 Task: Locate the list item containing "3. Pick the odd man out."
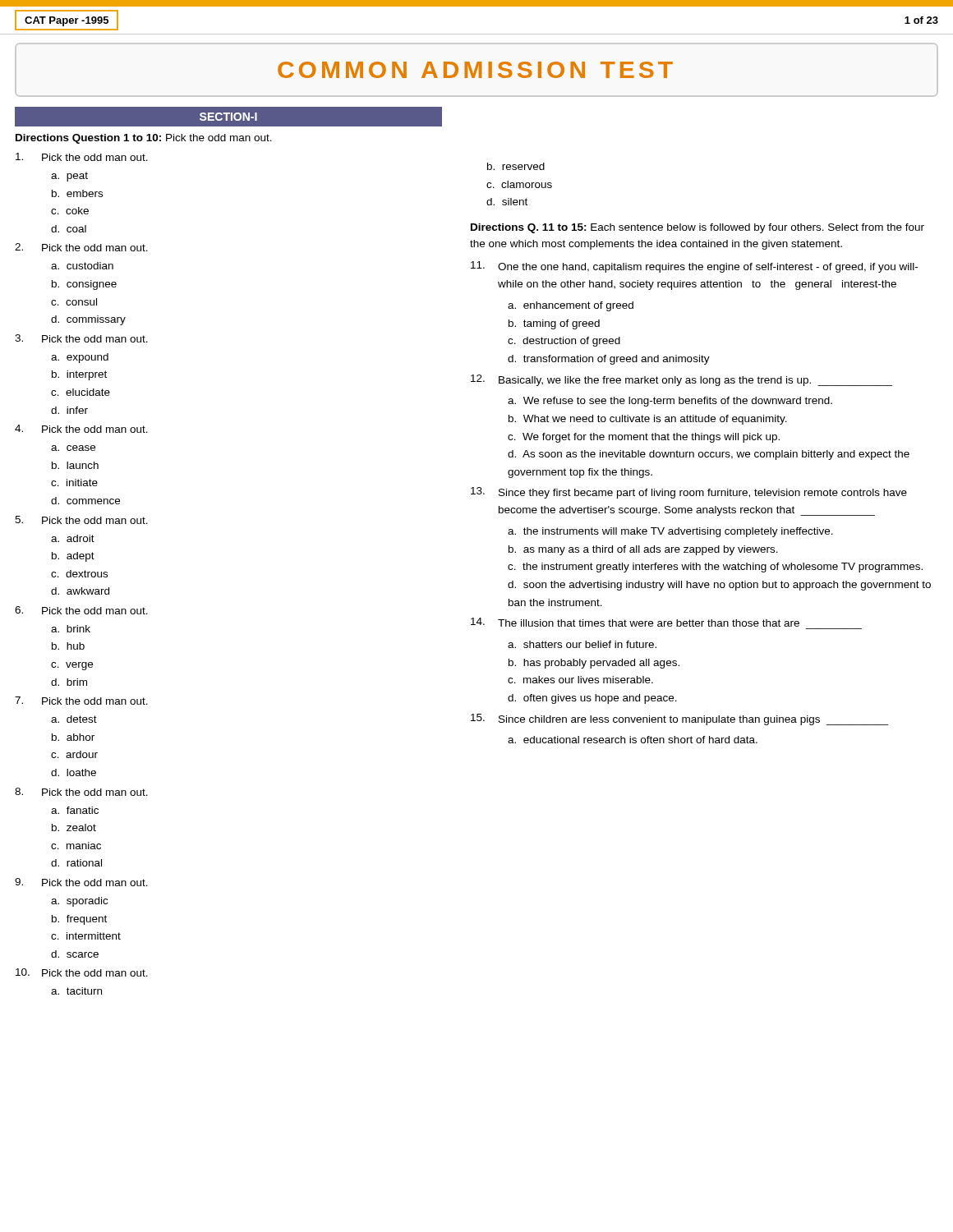pos(81,338)
